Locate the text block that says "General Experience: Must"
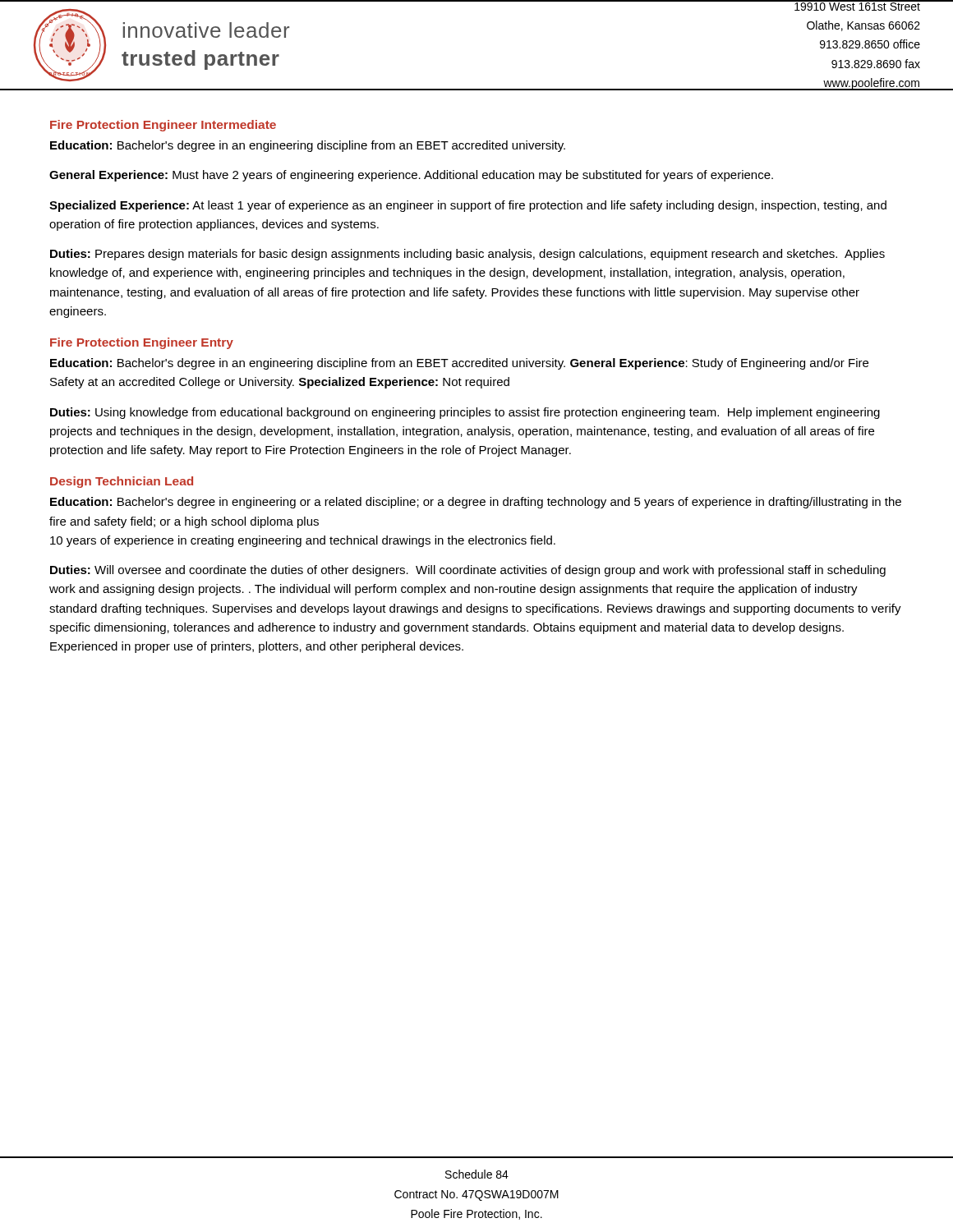 [x=412, y=175]
